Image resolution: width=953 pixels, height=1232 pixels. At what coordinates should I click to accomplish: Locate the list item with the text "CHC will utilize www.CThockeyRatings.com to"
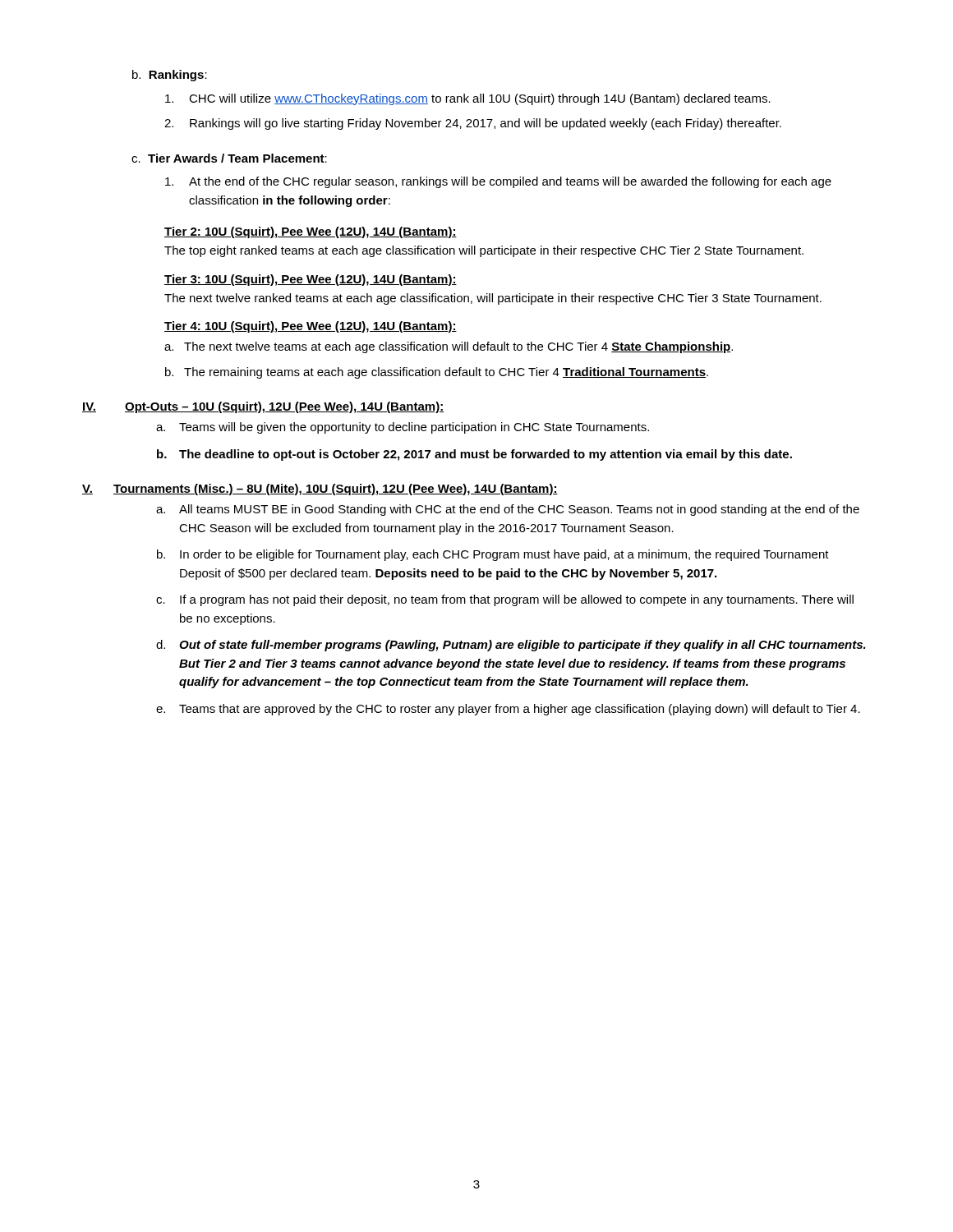pos(468,98)
